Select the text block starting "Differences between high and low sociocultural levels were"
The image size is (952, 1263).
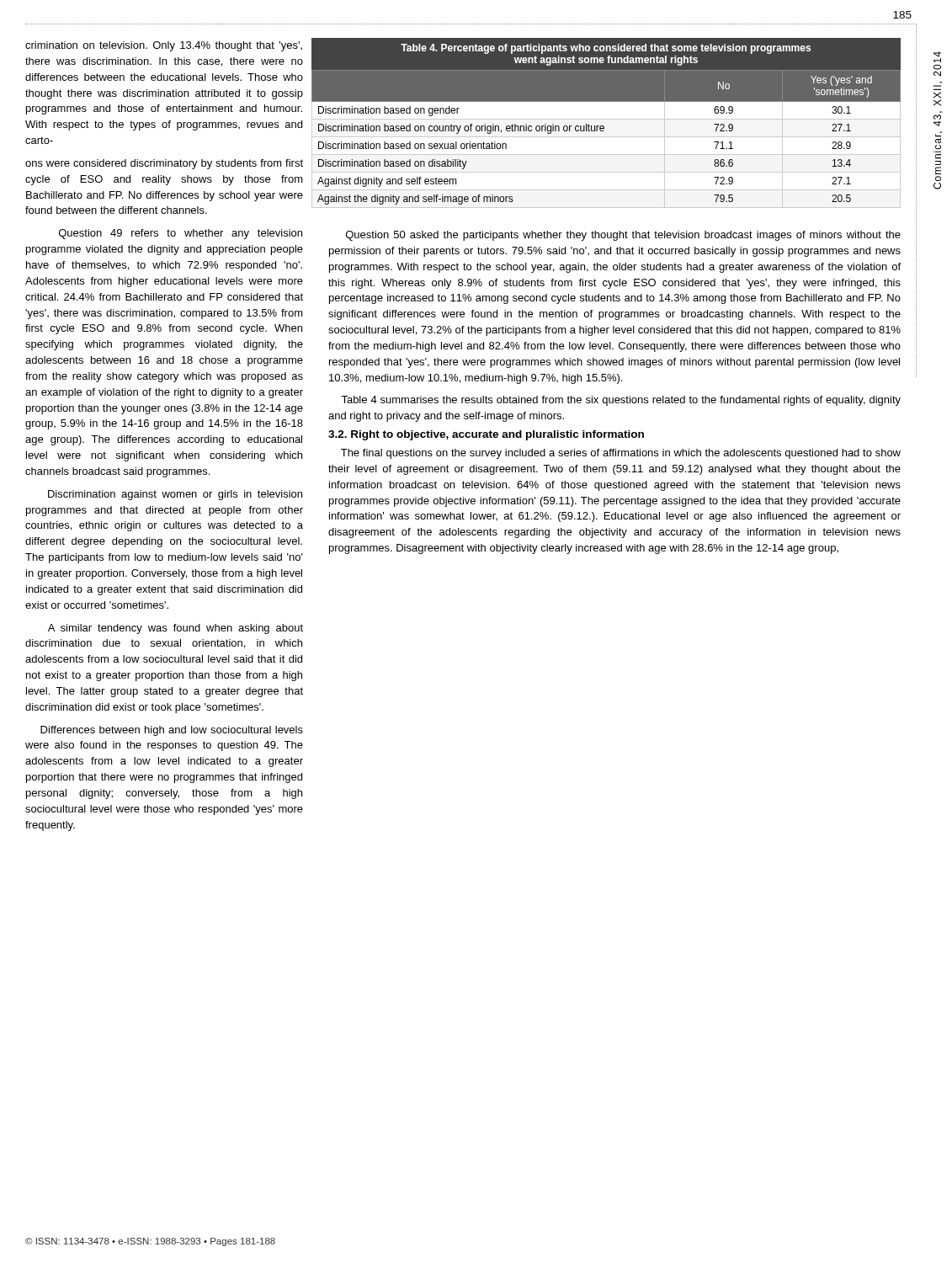tap(164, 777)
